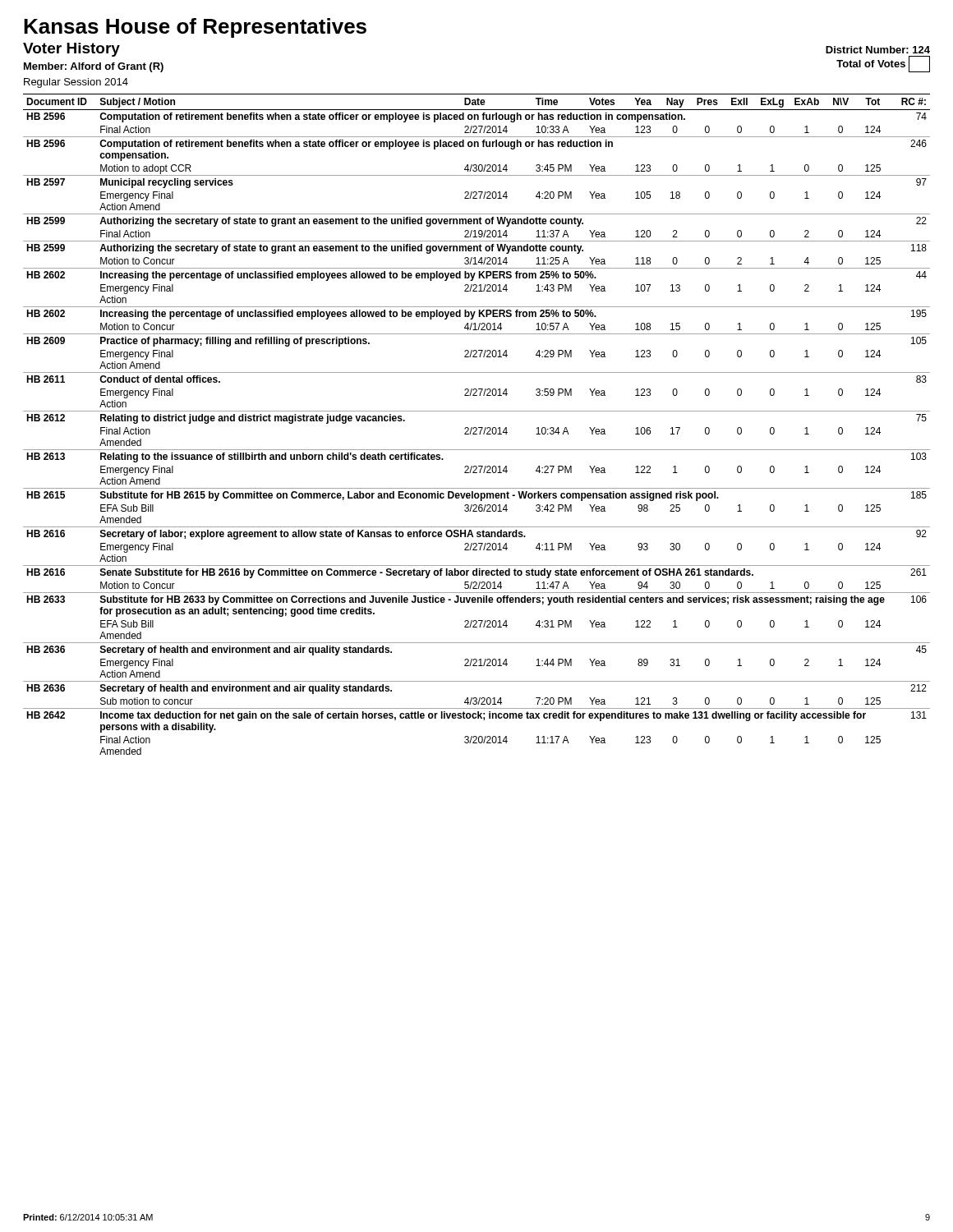Point to the title beginning "Kansas House of"

coord(195,27)
